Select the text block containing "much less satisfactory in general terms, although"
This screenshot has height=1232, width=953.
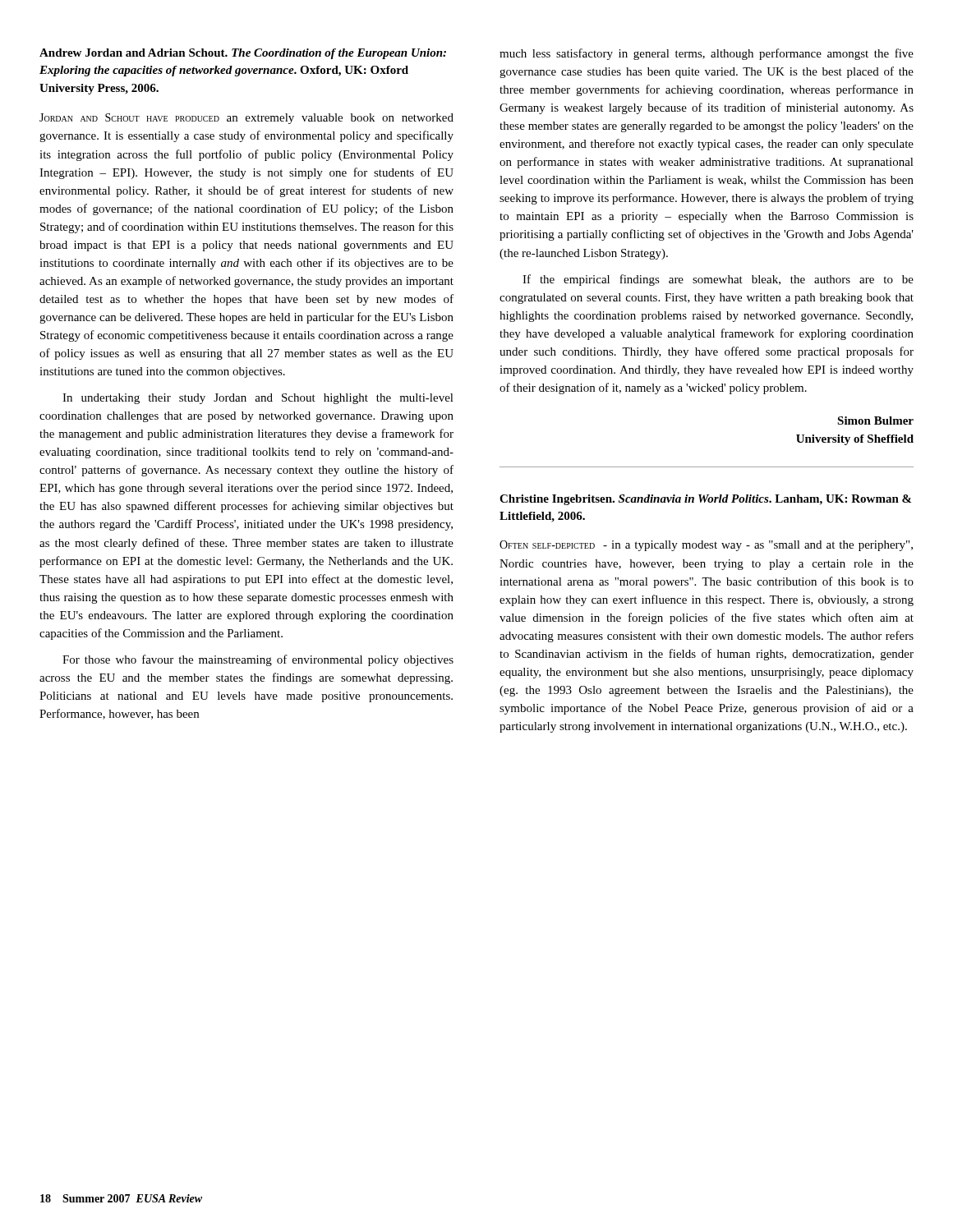(707, 220)
